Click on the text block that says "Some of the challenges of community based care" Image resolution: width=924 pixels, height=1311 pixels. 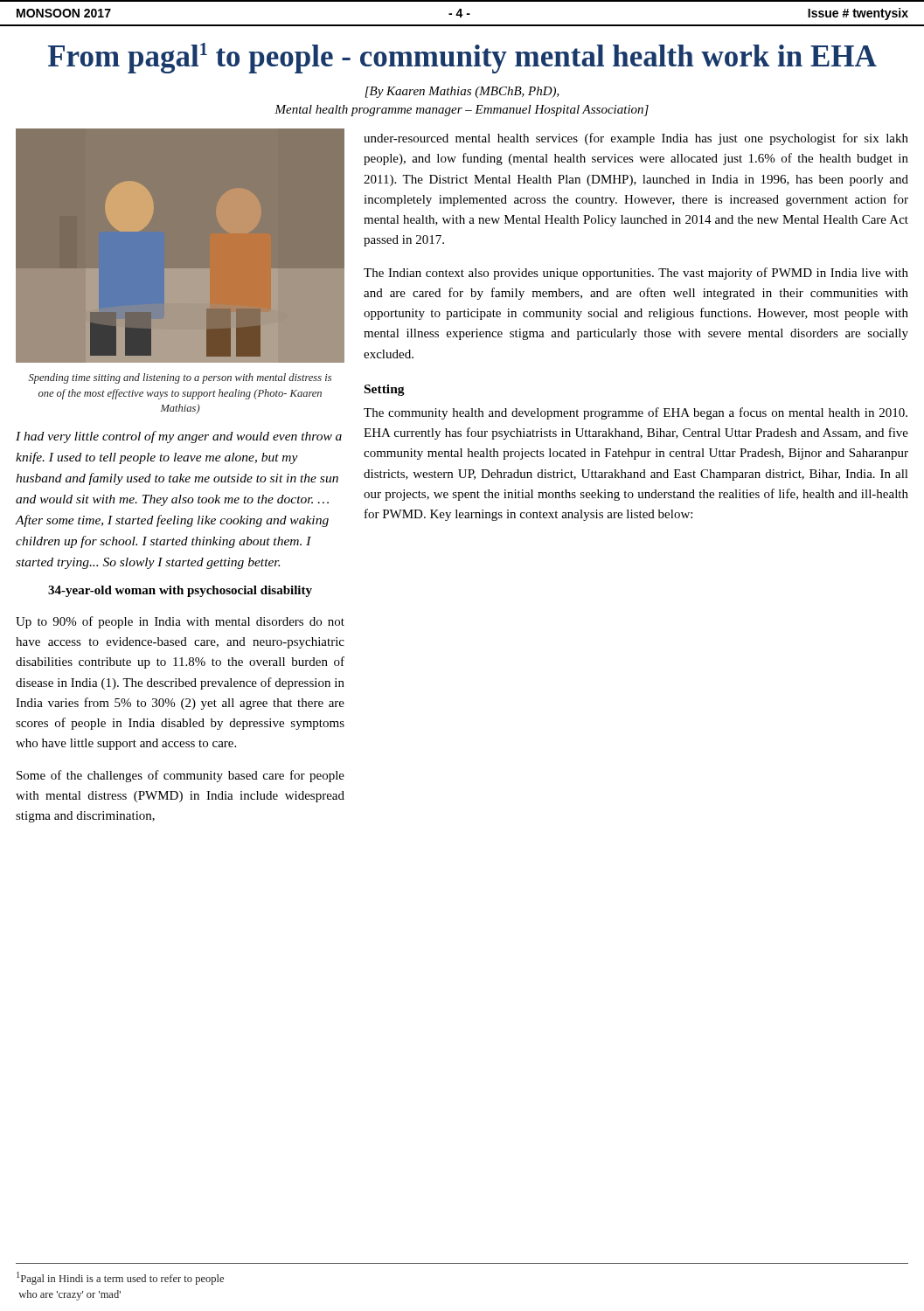180,795
